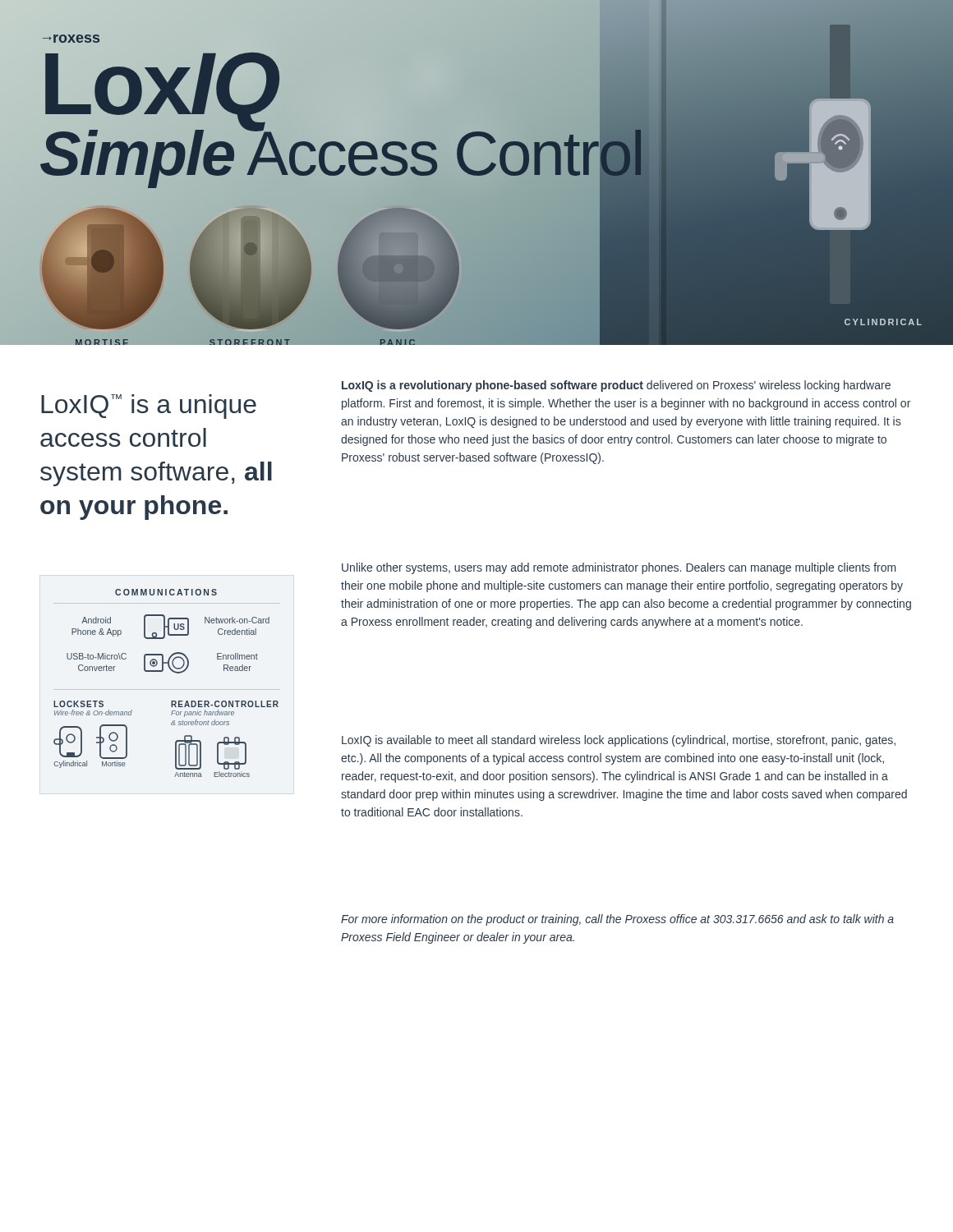Find the block on this page that starts "Unlike other systems, users"

[x=626, y=595]
